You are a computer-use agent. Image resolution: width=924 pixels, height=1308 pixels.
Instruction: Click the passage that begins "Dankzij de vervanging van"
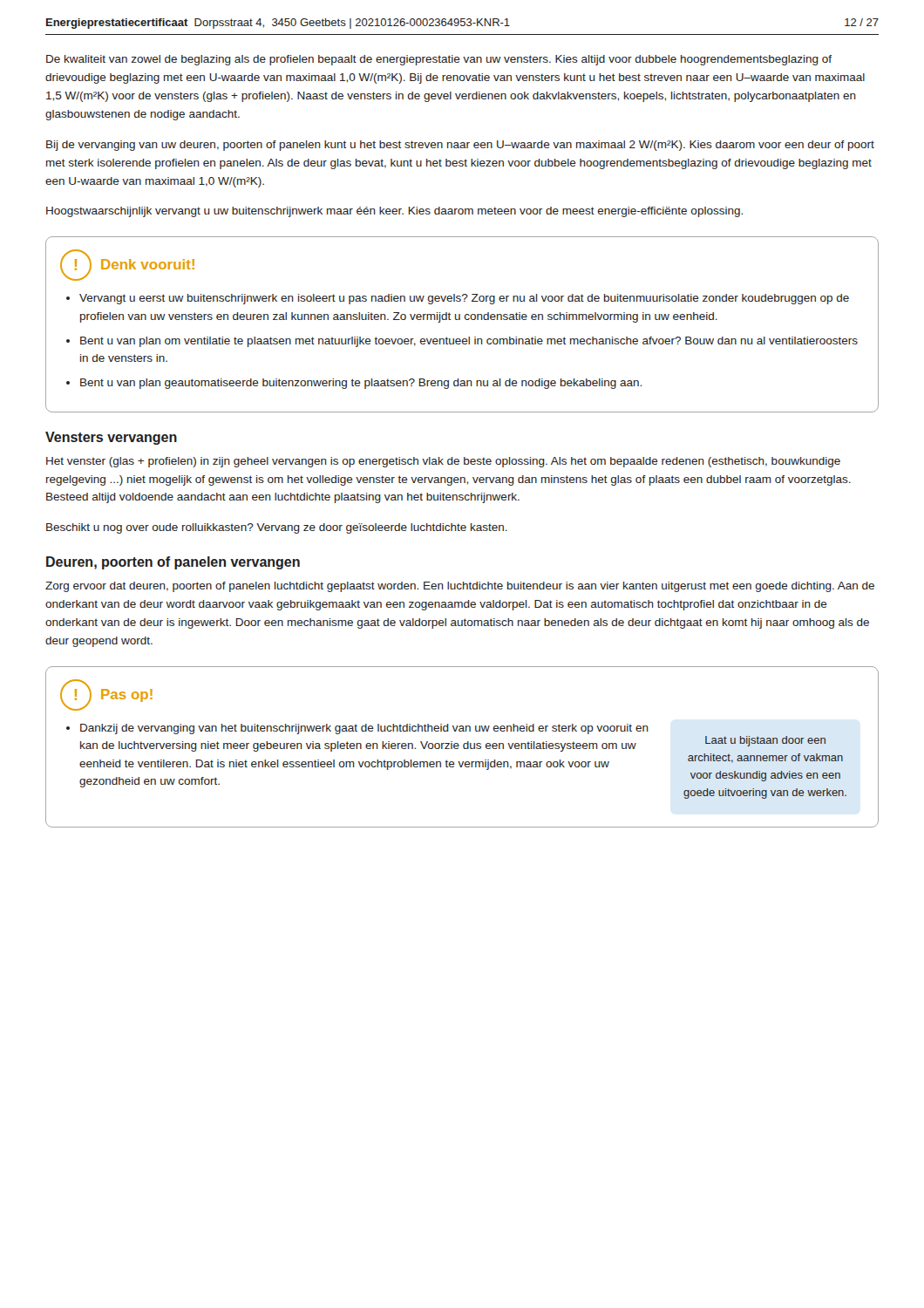pos(355,755)
